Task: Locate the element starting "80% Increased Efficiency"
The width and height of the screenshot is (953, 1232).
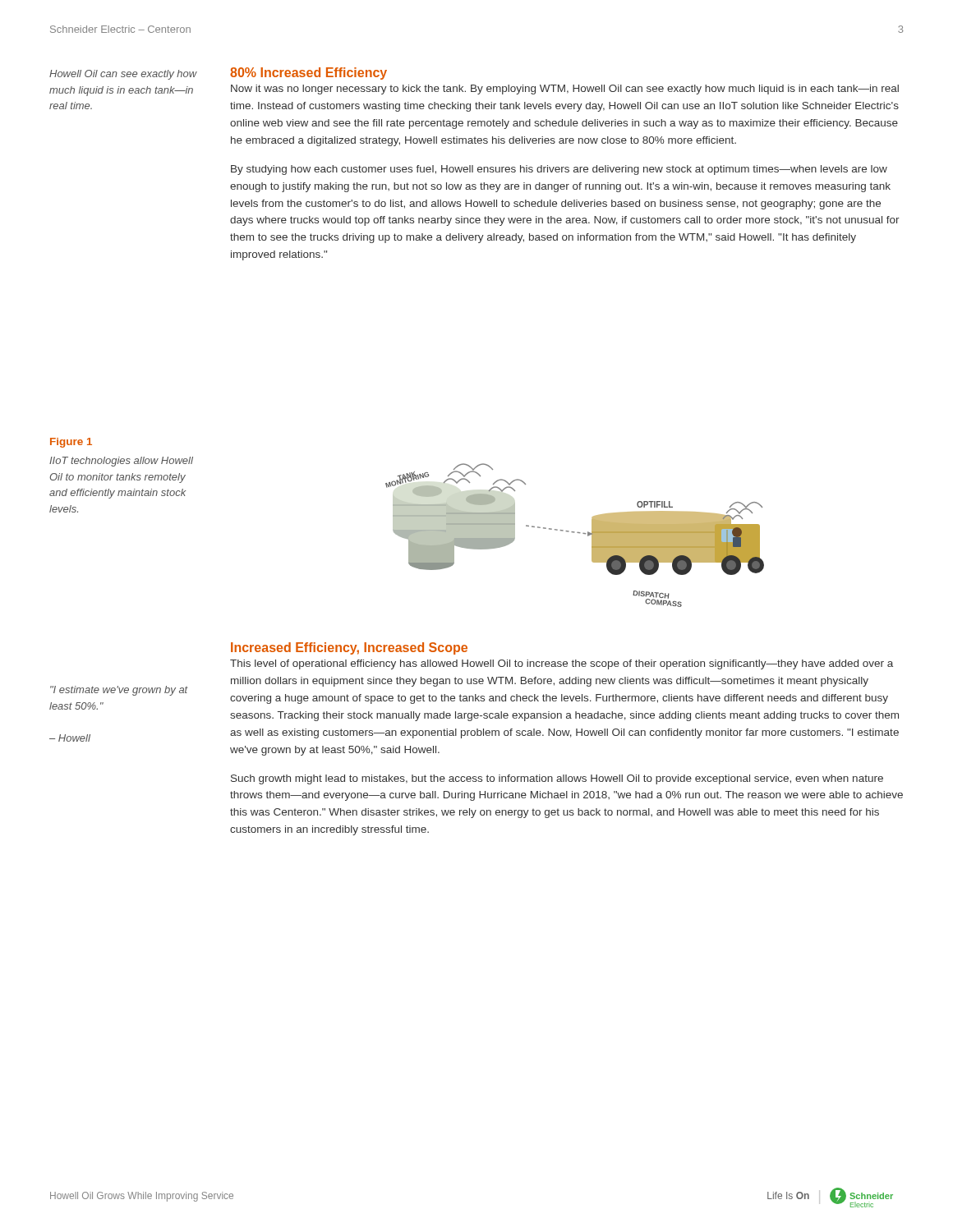Action: [x=309, y=73]
